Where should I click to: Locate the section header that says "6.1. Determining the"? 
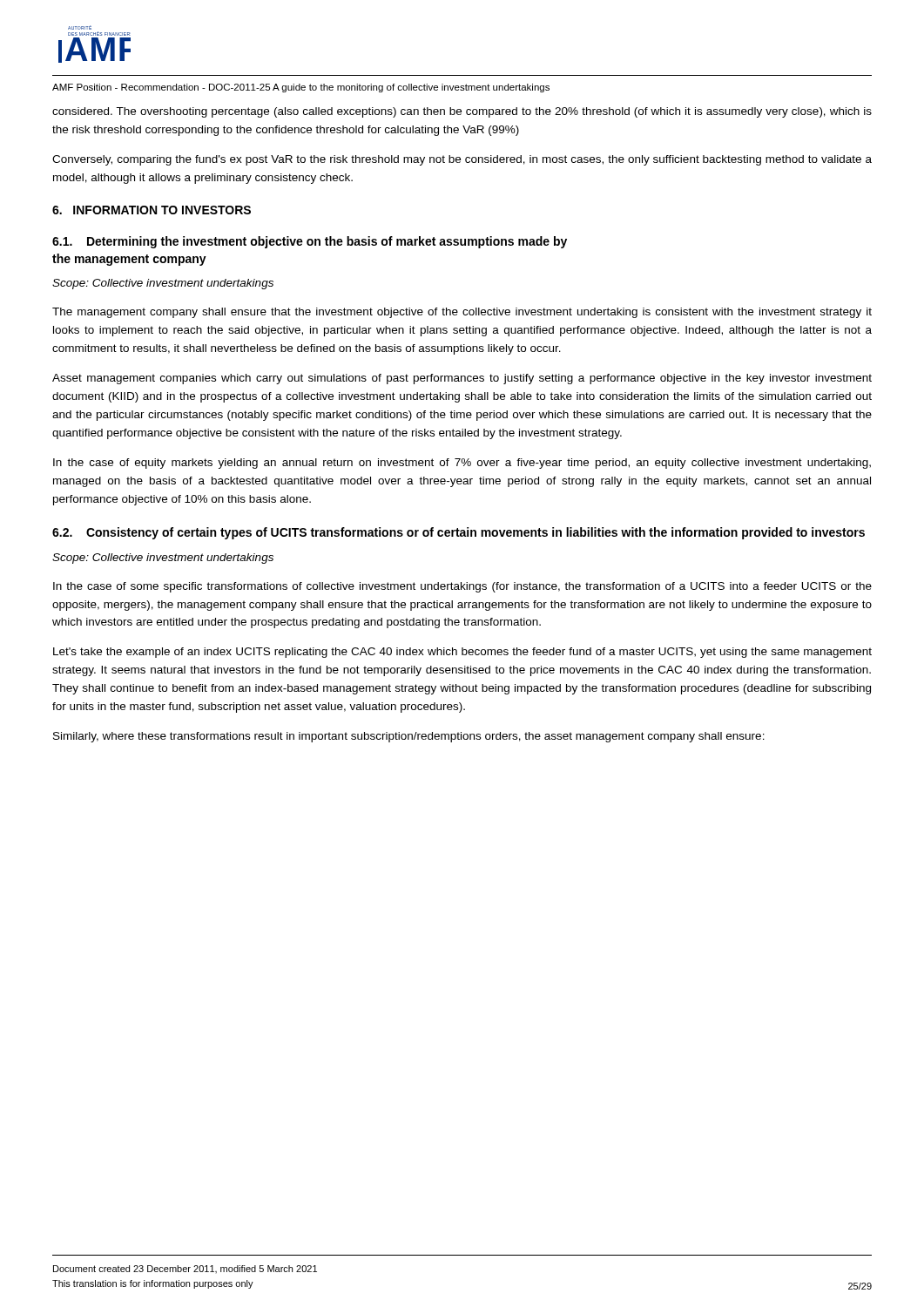pyautogui.click(x=310, y=250)
